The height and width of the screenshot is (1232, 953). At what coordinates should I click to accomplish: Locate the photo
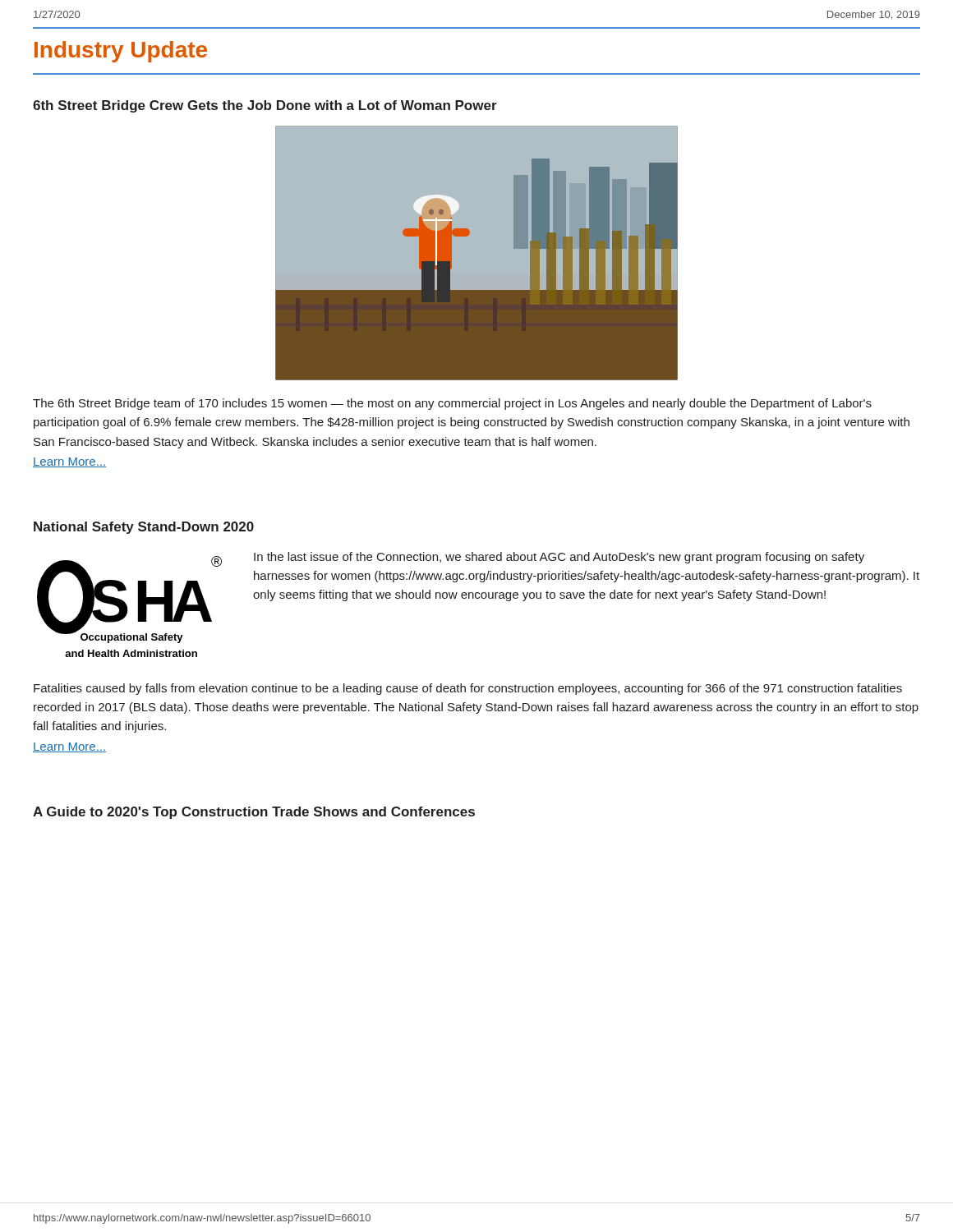(x=476, y=253)
